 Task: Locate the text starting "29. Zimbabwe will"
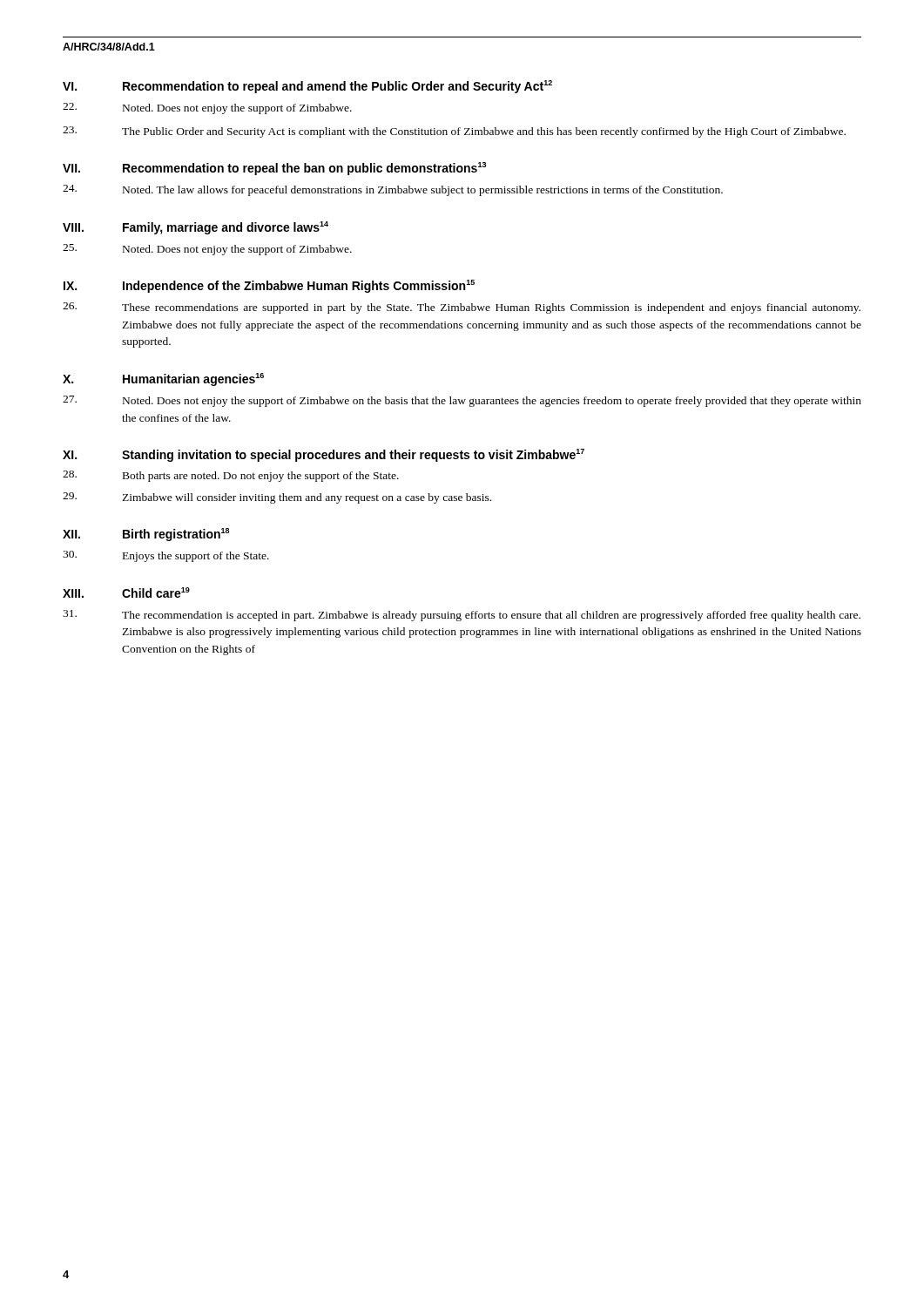[x=462, y=497]
